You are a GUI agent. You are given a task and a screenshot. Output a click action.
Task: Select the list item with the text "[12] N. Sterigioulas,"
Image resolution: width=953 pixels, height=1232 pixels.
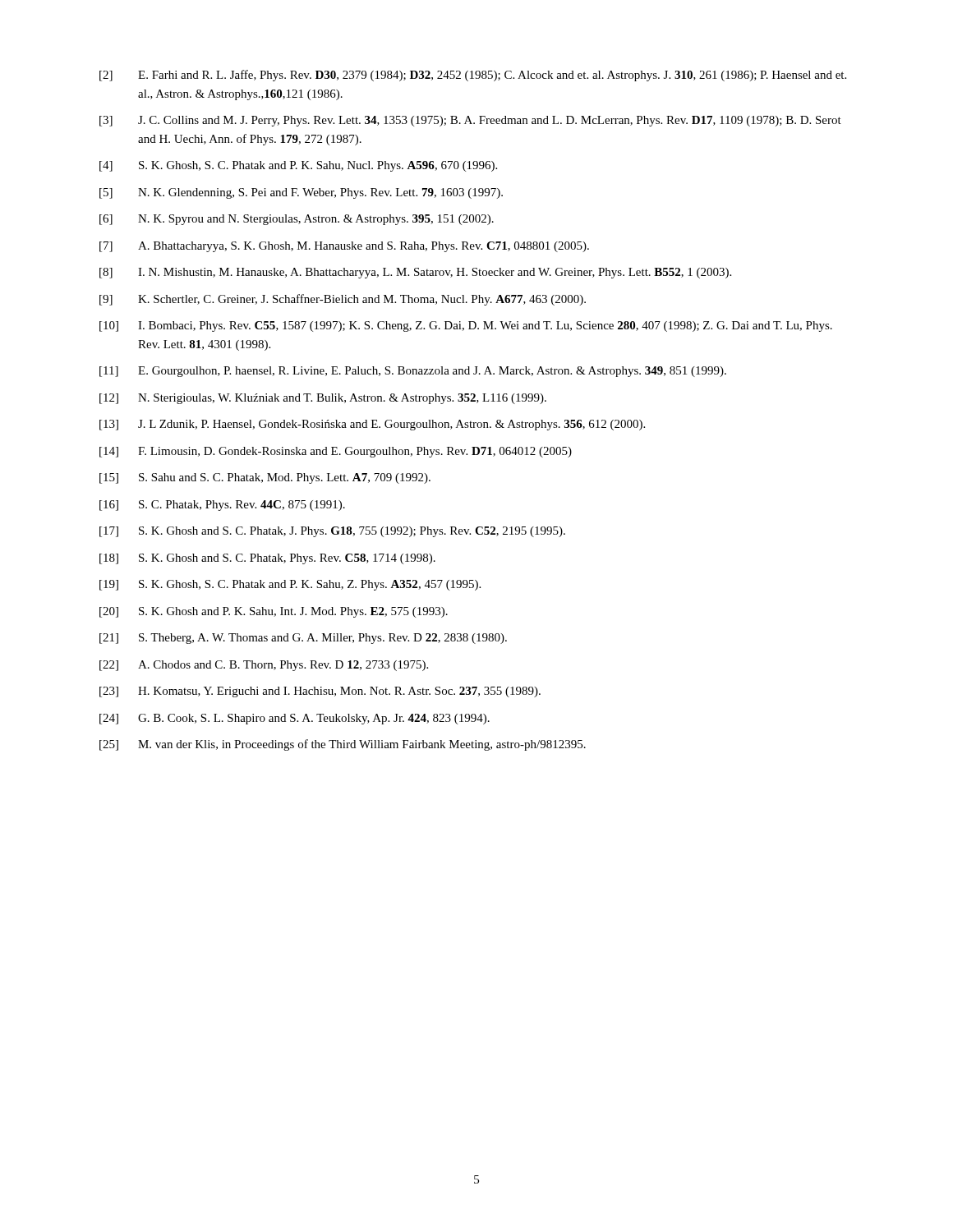click(476, 397)
